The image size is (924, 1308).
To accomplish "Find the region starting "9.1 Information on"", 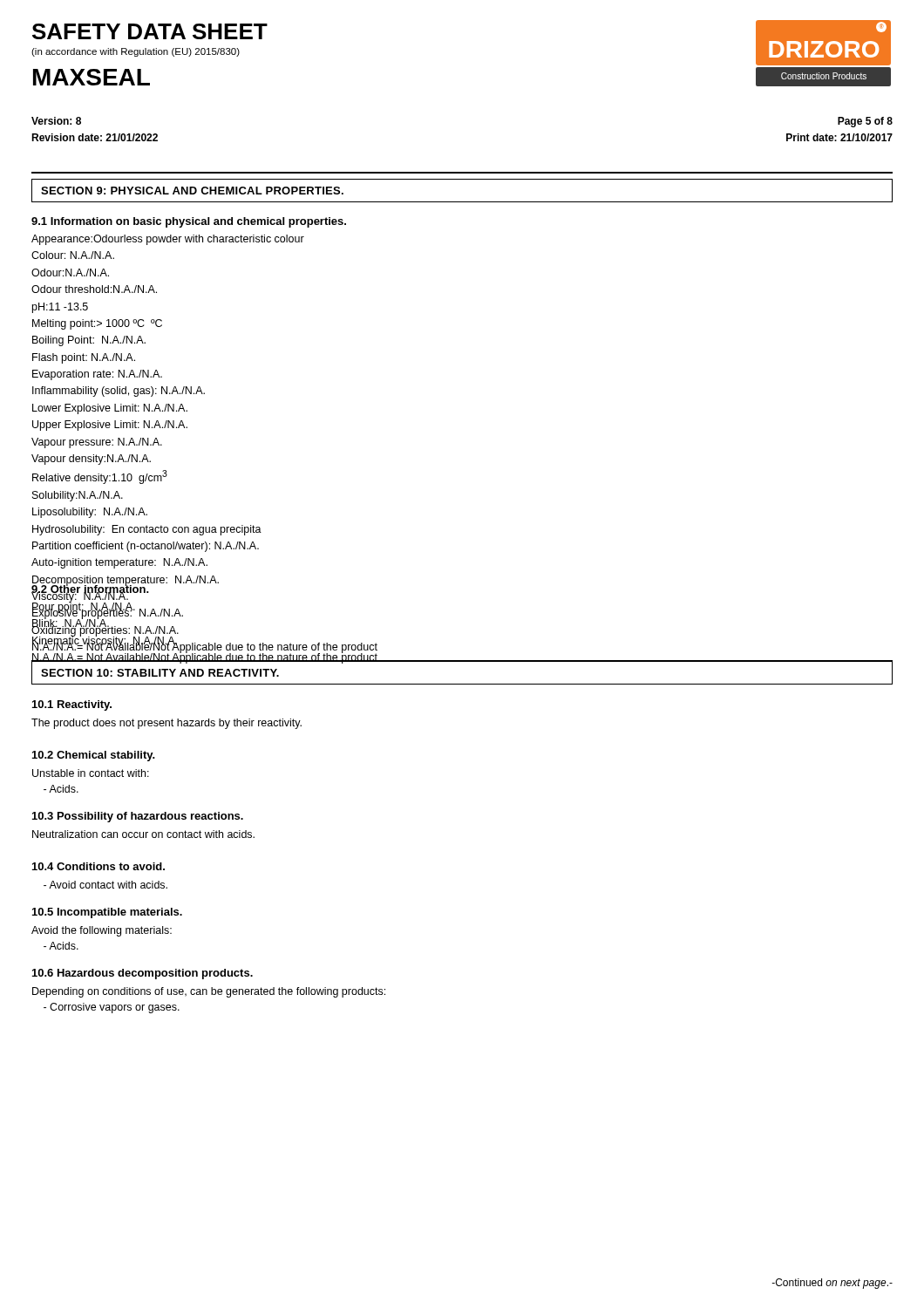I will (x=189, y=222).
